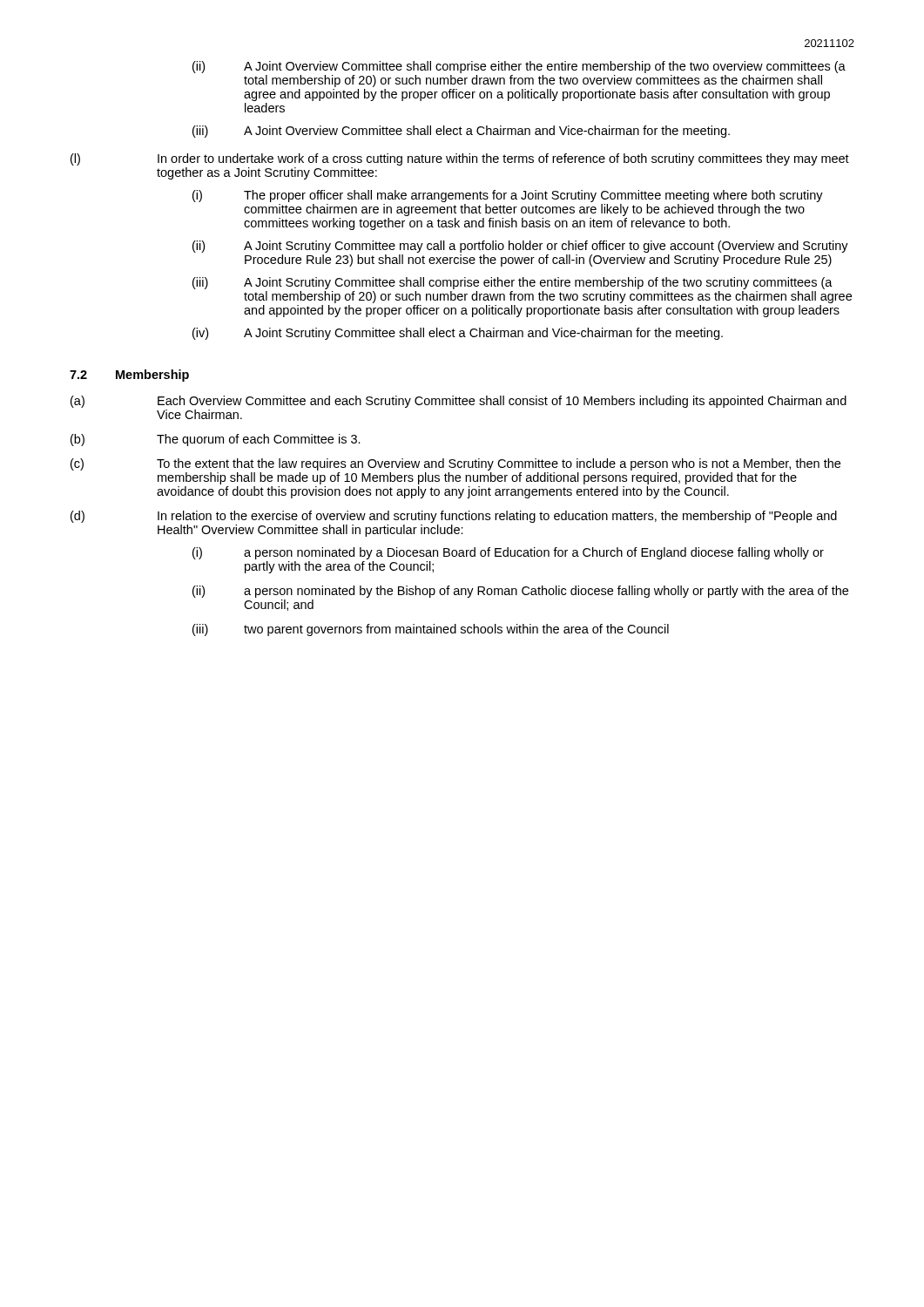This screenshot has width=924, height=1307.
Task: Select the list item that says "(iv) A Joint Scrutiny"
Action: 523,333
